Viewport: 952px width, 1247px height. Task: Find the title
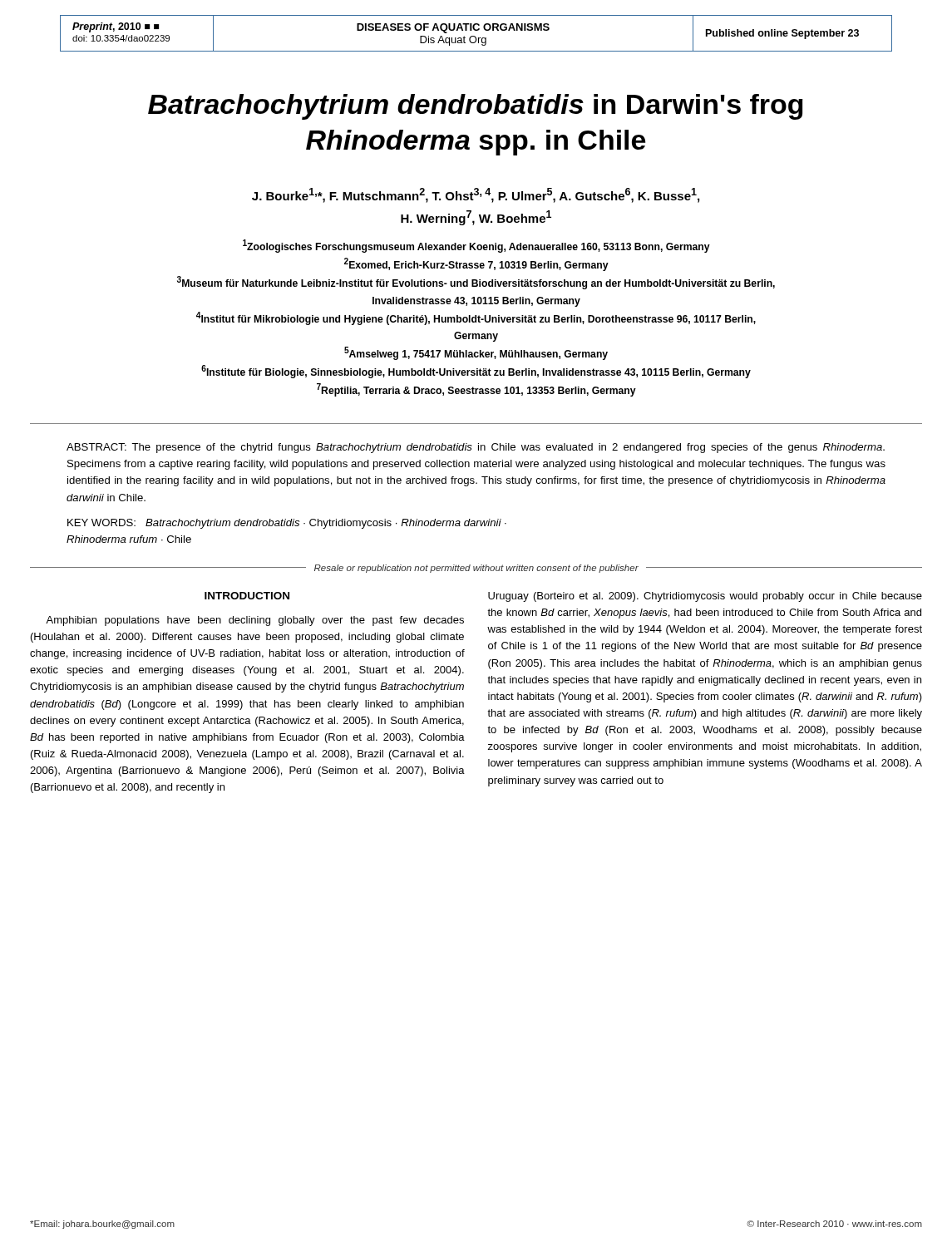click(x=476, y=122)
